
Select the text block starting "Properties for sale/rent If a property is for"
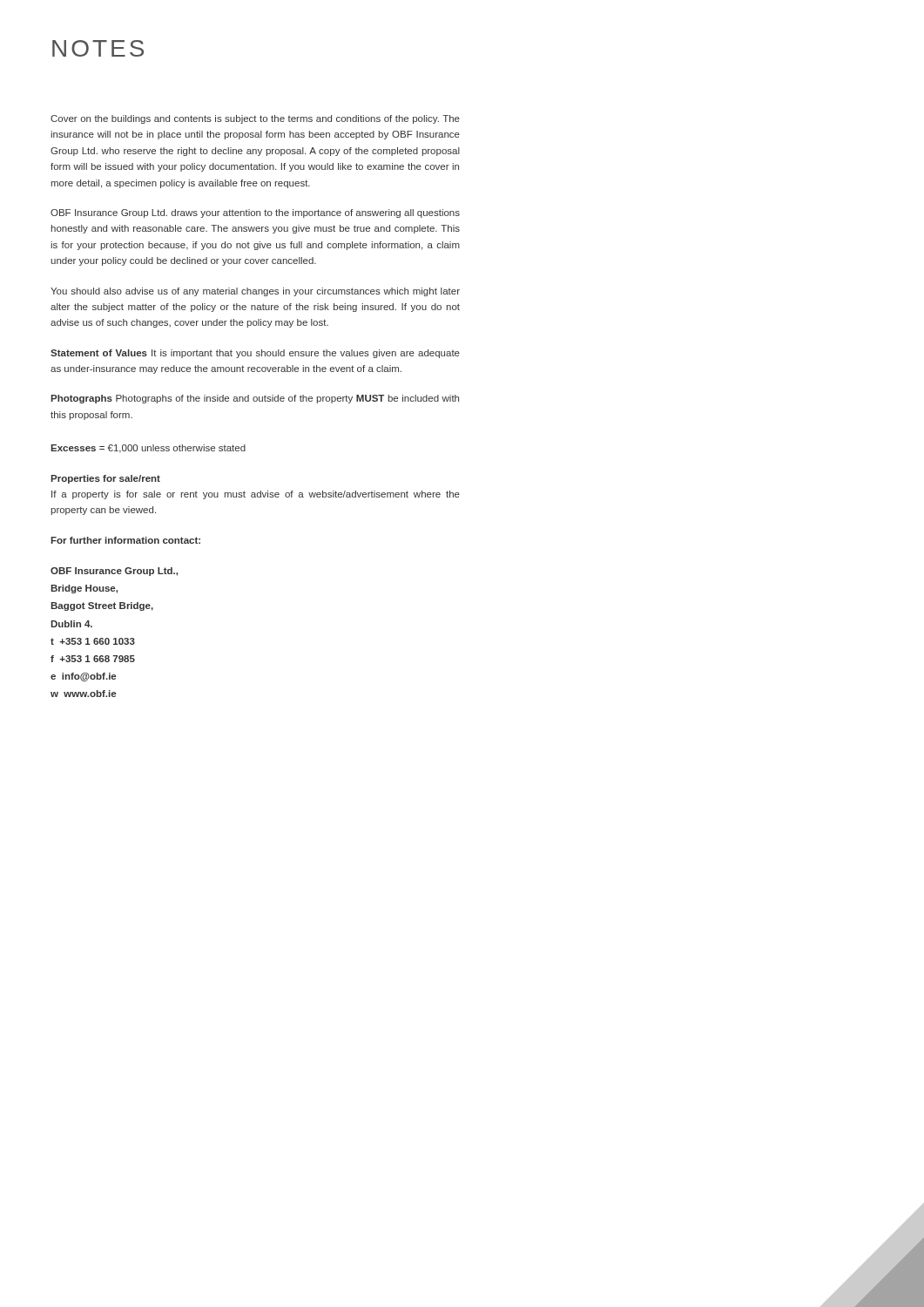point(255,494)
